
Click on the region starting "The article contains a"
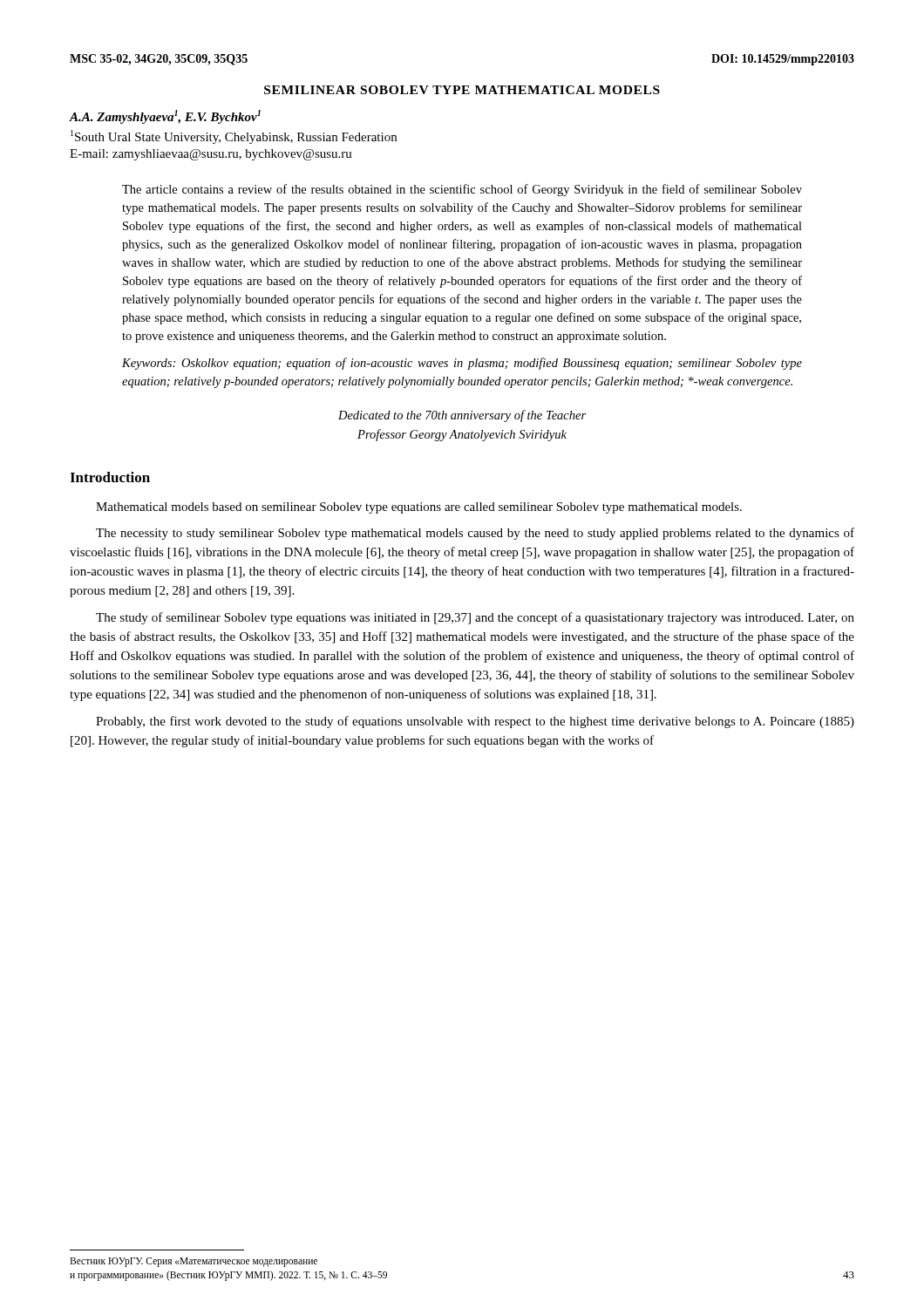[x=462, y=263]
